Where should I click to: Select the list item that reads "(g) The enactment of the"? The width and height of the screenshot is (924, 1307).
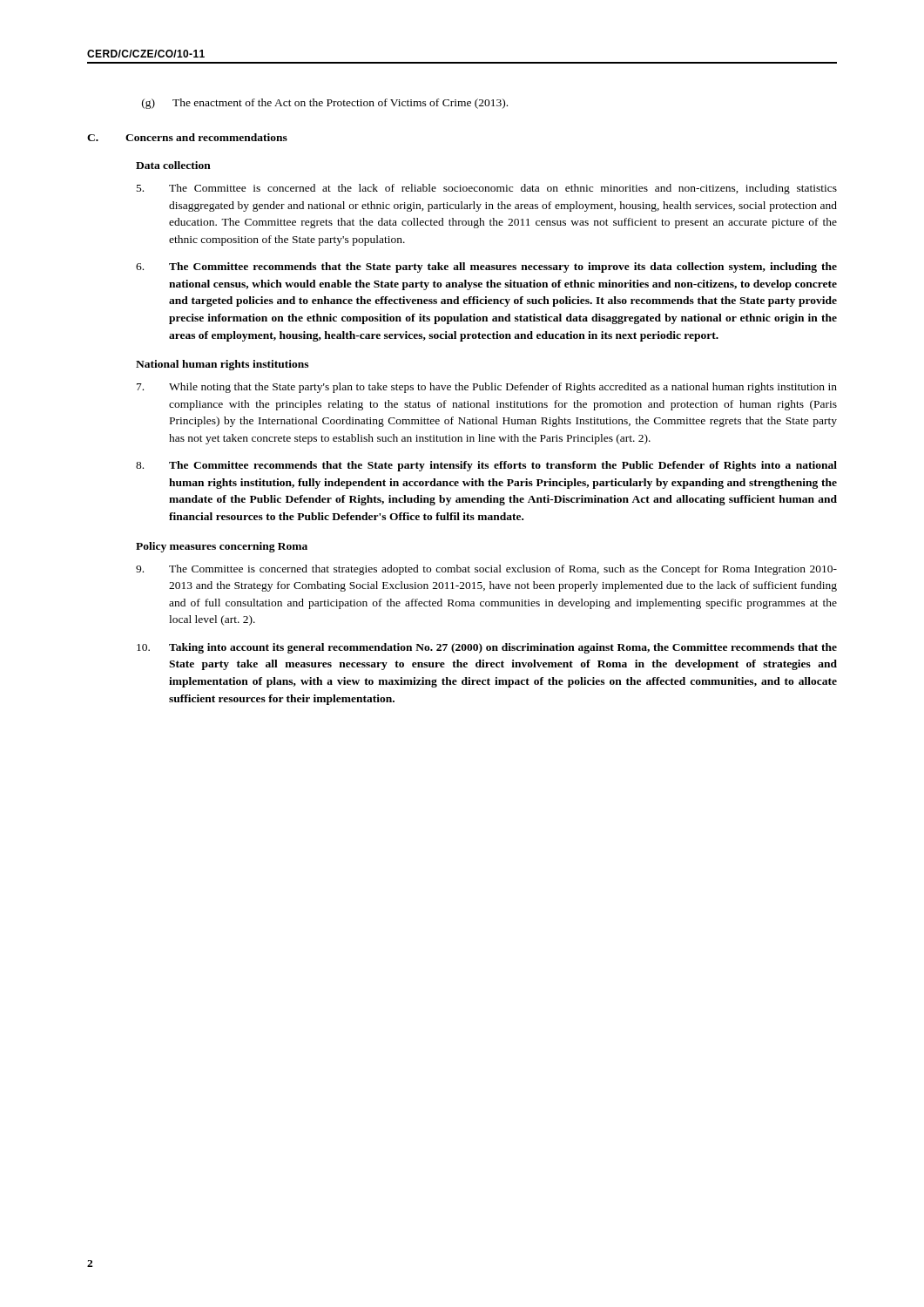324,103
